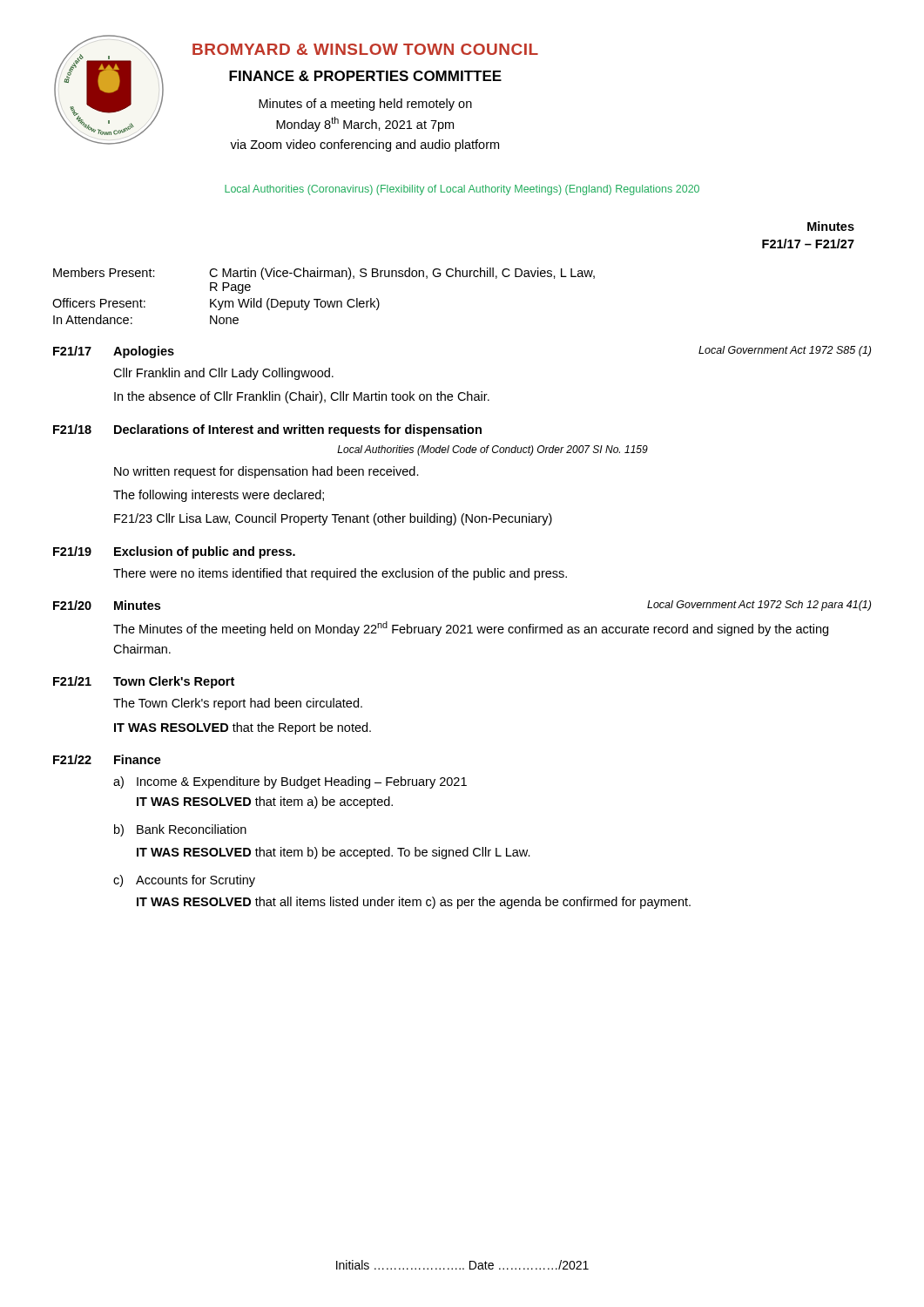Find the block on this page that starts "The Minutes of the meeting held on"
This screenshot has width=924, height=1307.
point(492,638)
